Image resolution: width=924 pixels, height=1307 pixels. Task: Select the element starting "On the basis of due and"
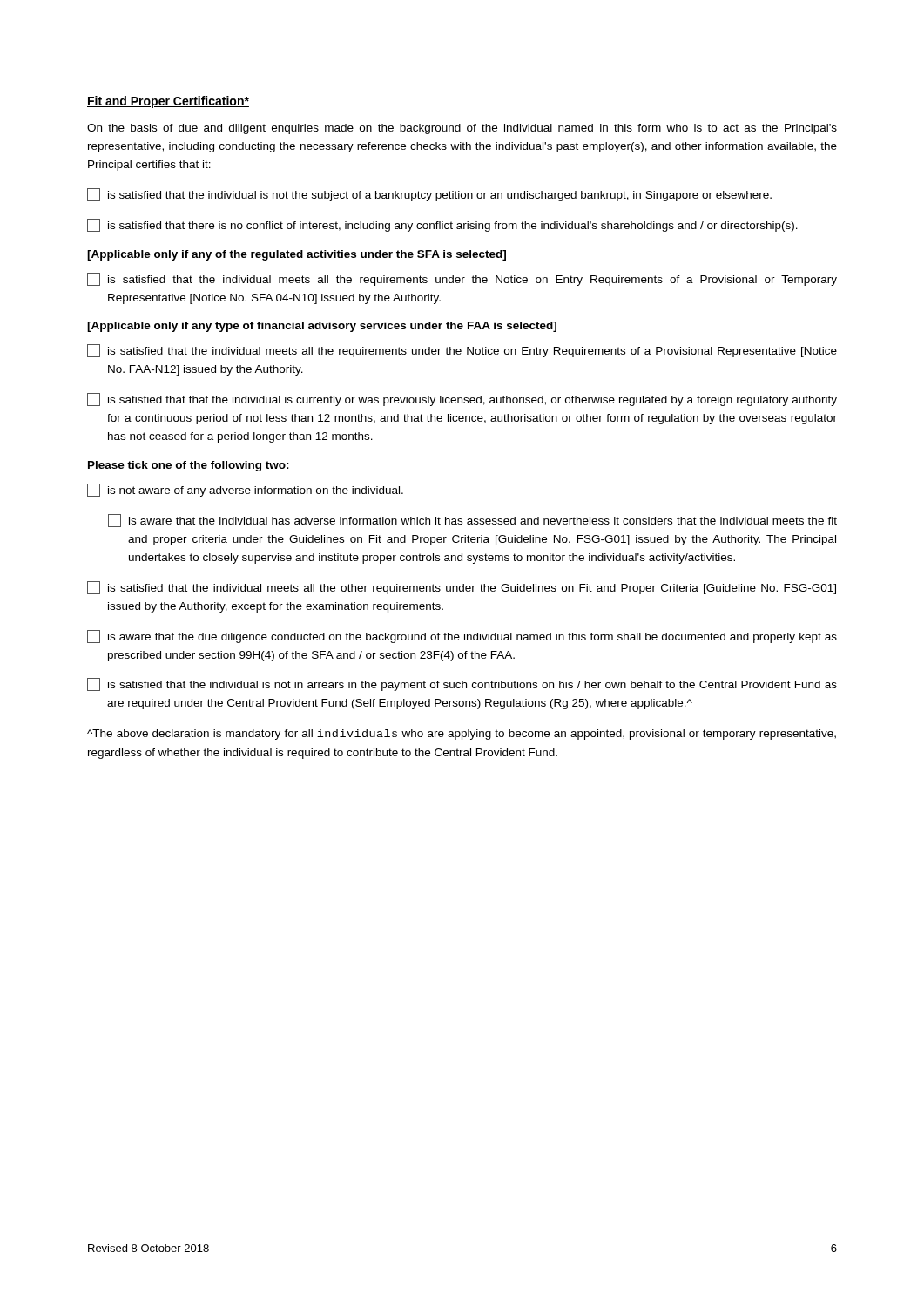462,146
